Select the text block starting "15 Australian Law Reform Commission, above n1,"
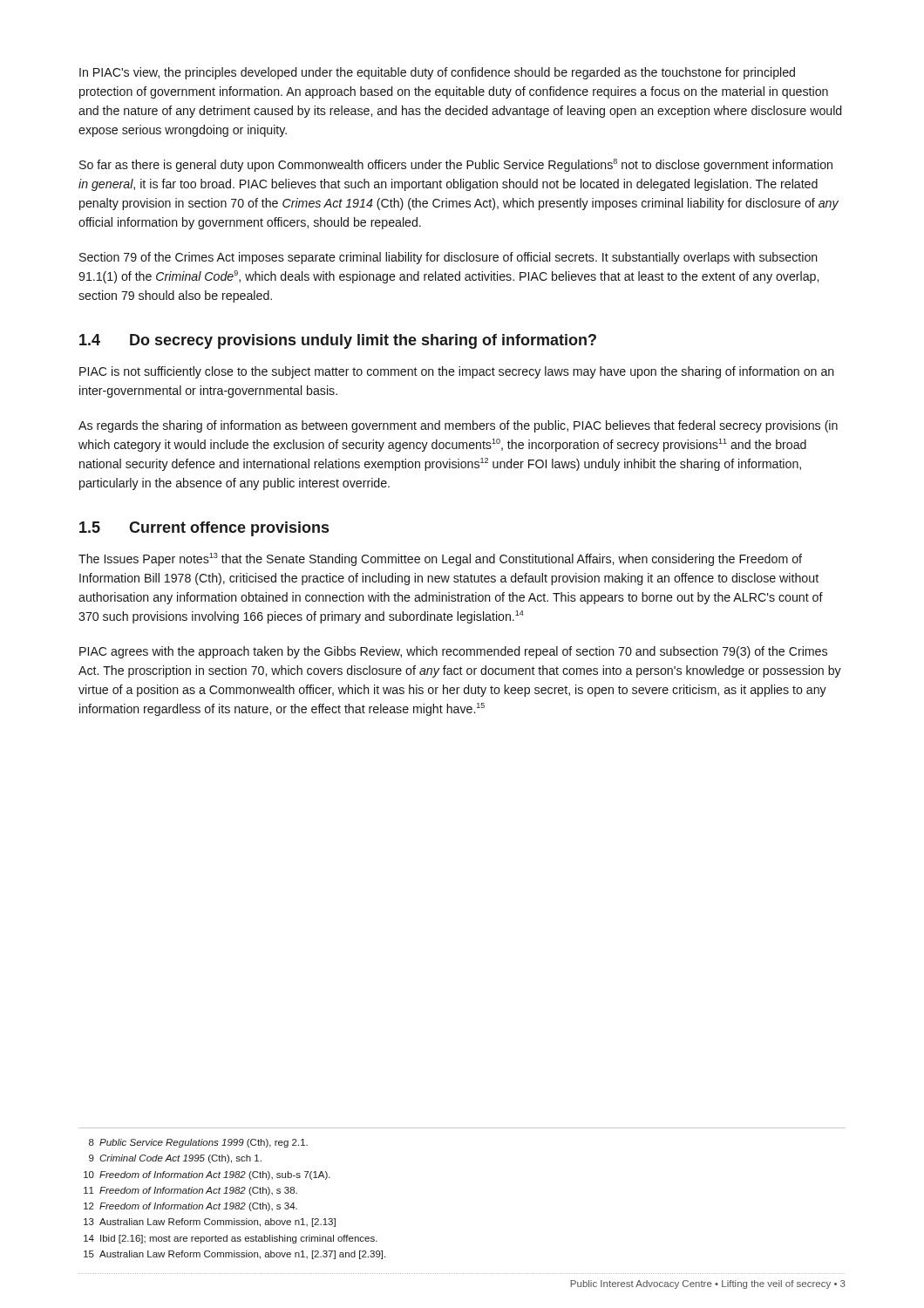 (232, 1254)
